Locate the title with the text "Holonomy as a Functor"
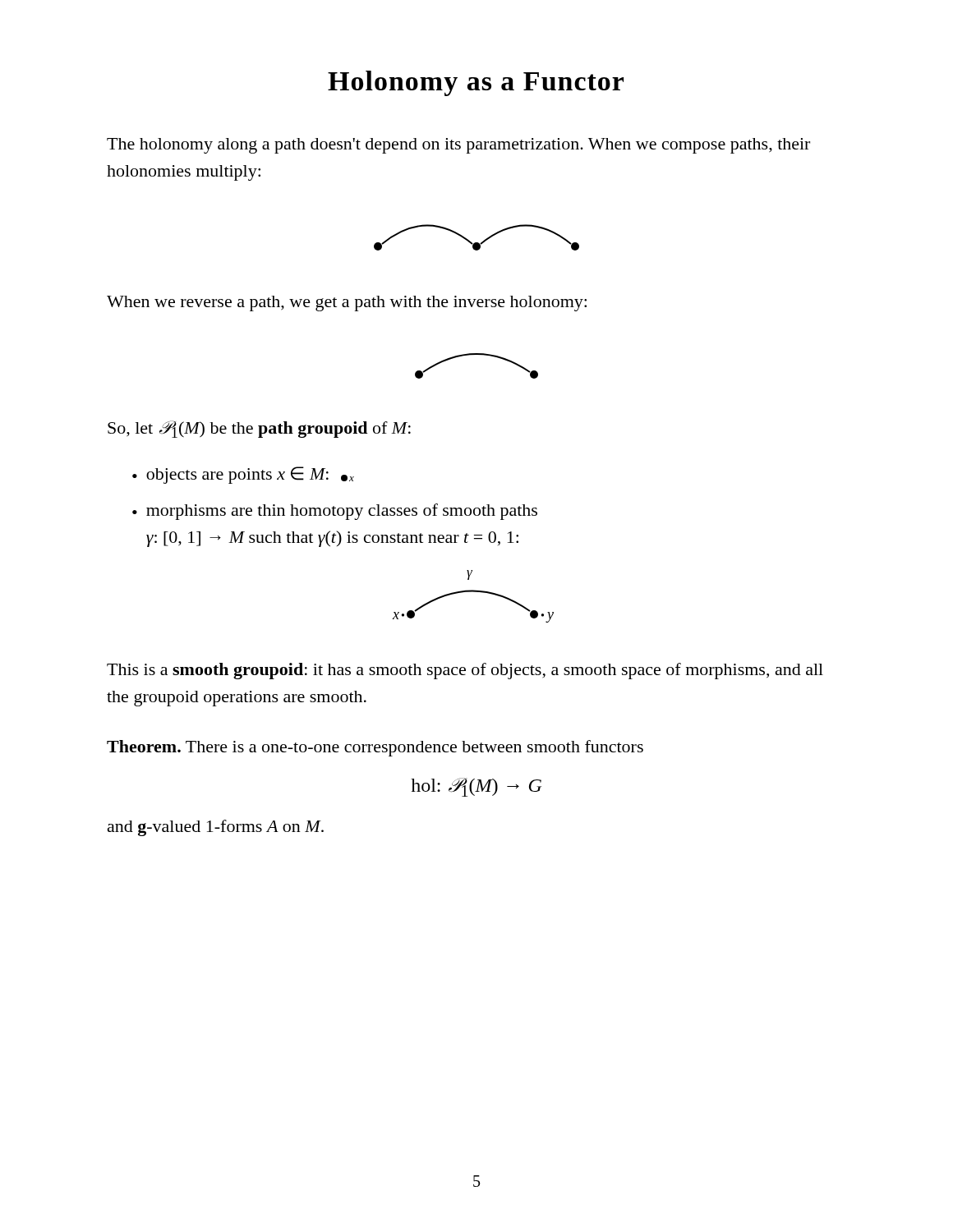Screen dimensions: 1232x953 tap(476, 81)
